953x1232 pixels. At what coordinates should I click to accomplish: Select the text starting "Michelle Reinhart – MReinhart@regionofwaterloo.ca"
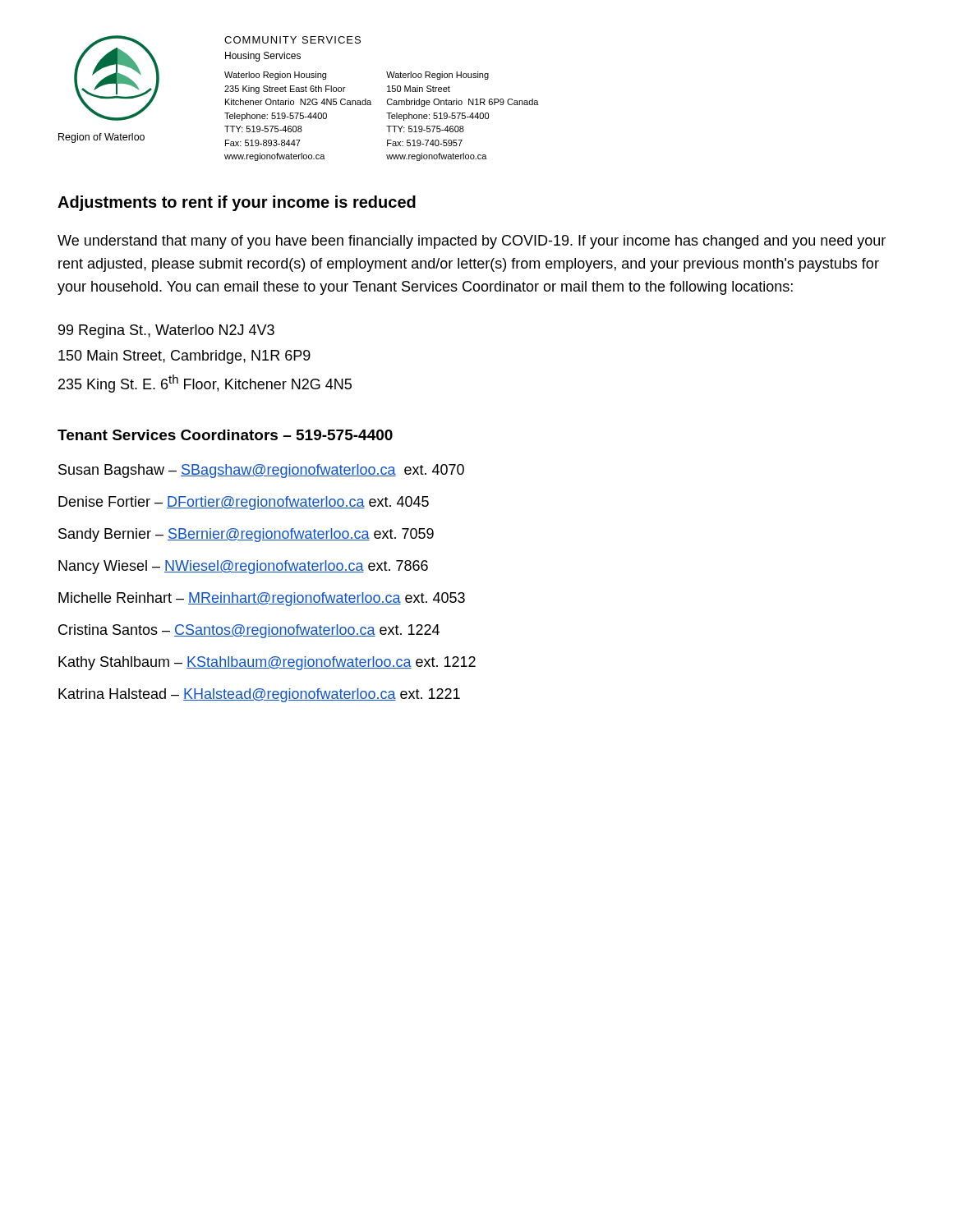pyautogui.click(x=261, y=598)
